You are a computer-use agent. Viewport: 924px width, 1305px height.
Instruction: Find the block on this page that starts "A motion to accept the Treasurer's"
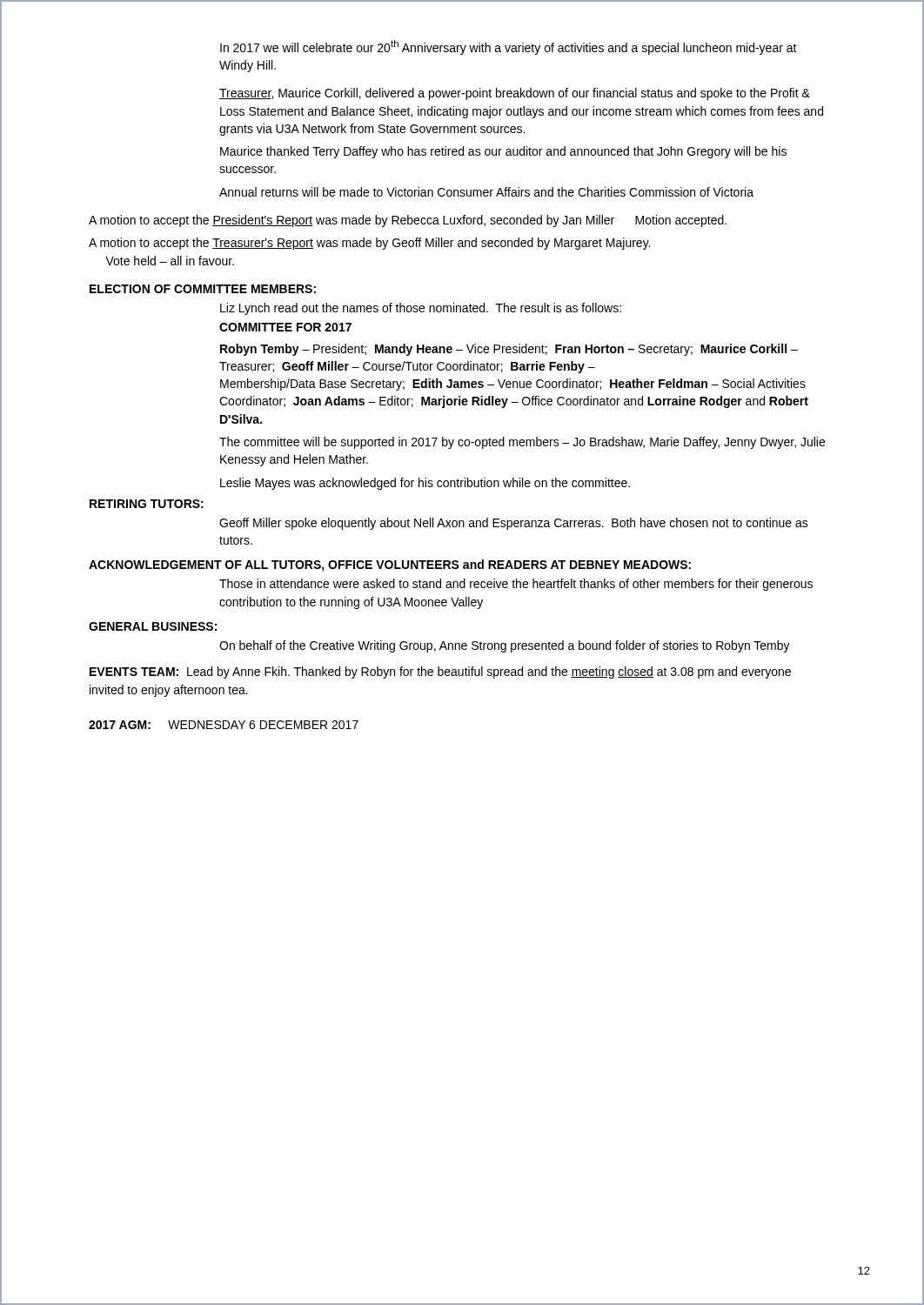(x=370, y=252)
